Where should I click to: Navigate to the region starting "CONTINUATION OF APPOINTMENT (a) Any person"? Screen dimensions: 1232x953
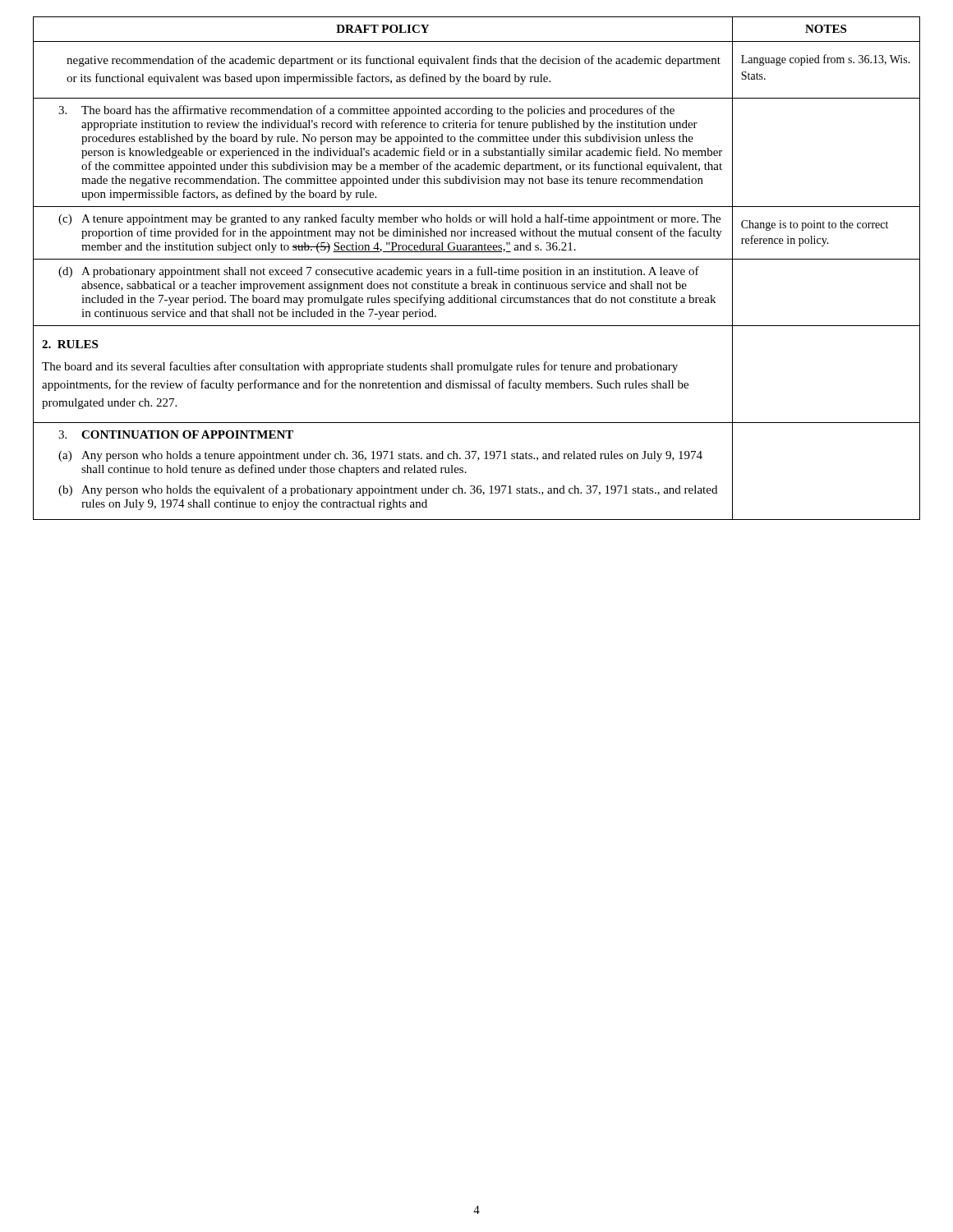tap(391, 469)
